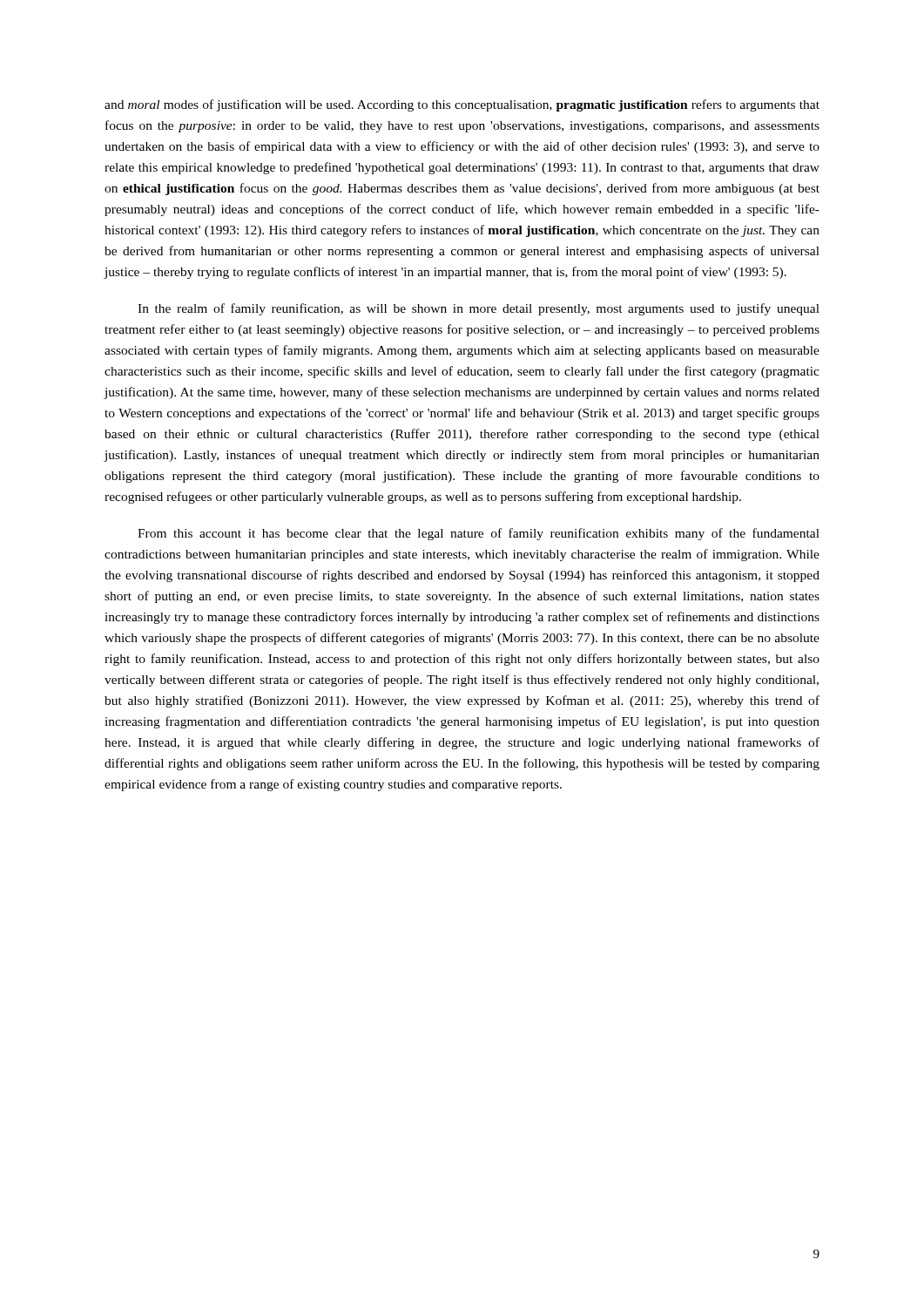The image size is (924, 1307).
Task: Find the text block that says "From this account it has become"
Action: (x=462, y=659)
